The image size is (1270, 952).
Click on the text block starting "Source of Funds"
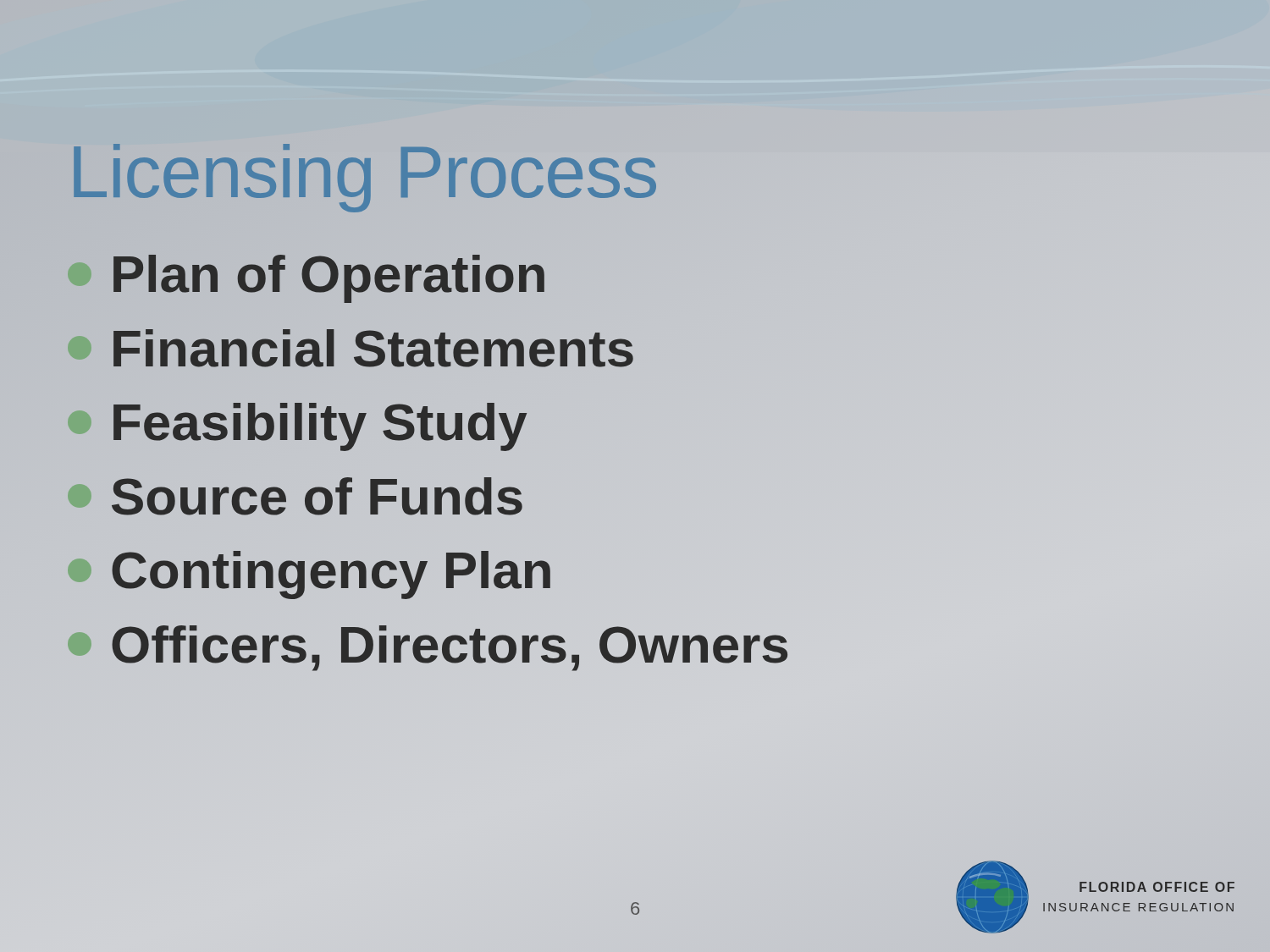(x=296, y=496)
